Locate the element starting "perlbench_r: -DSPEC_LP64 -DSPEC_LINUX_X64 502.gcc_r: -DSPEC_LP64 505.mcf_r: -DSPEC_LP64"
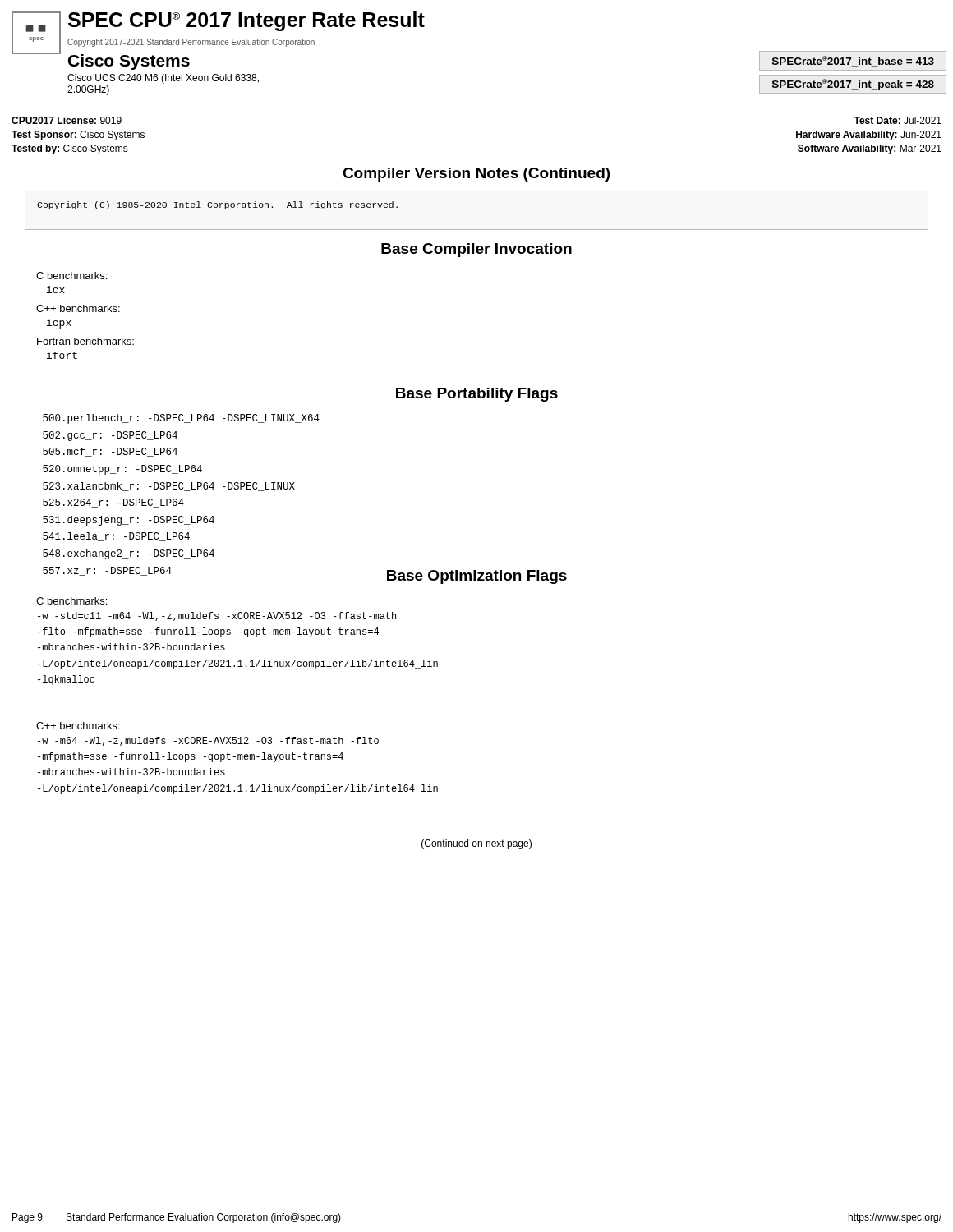953x1232 pixels. click(x=178, y=495)
